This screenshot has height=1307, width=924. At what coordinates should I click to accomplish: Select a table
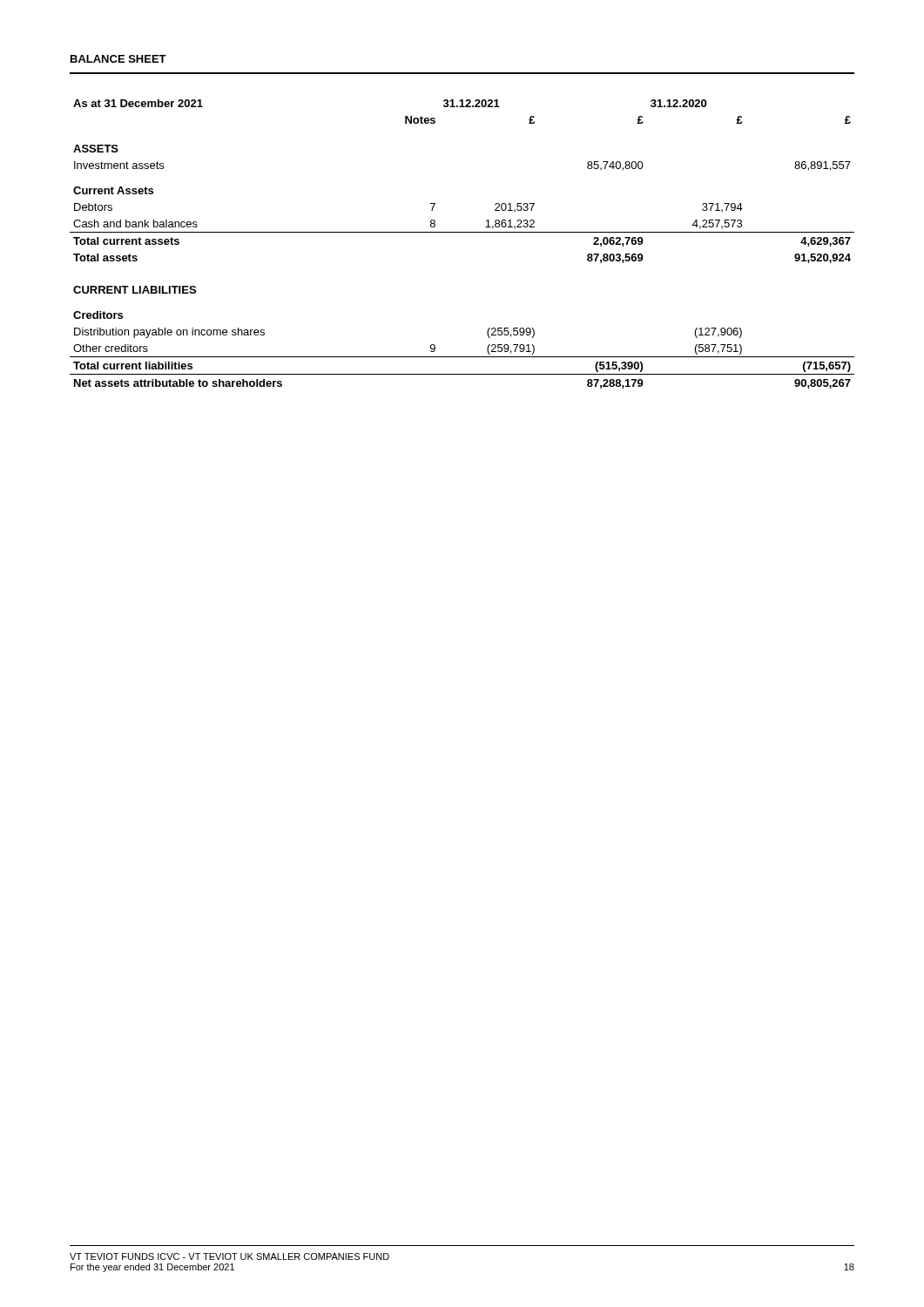tap(462, 243)
